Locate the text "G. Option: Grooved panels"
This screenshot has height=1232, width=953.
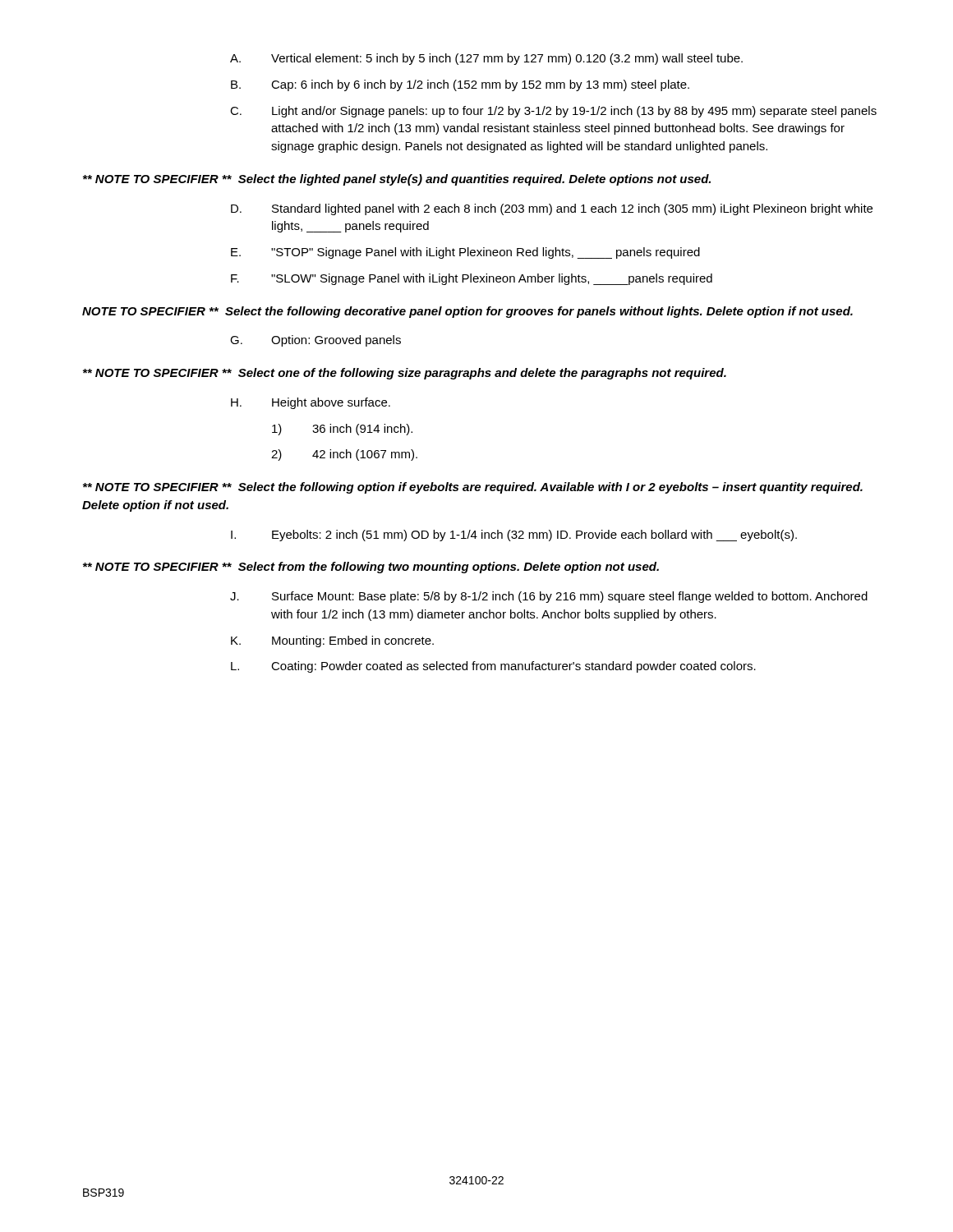click(x=315, y=341)
